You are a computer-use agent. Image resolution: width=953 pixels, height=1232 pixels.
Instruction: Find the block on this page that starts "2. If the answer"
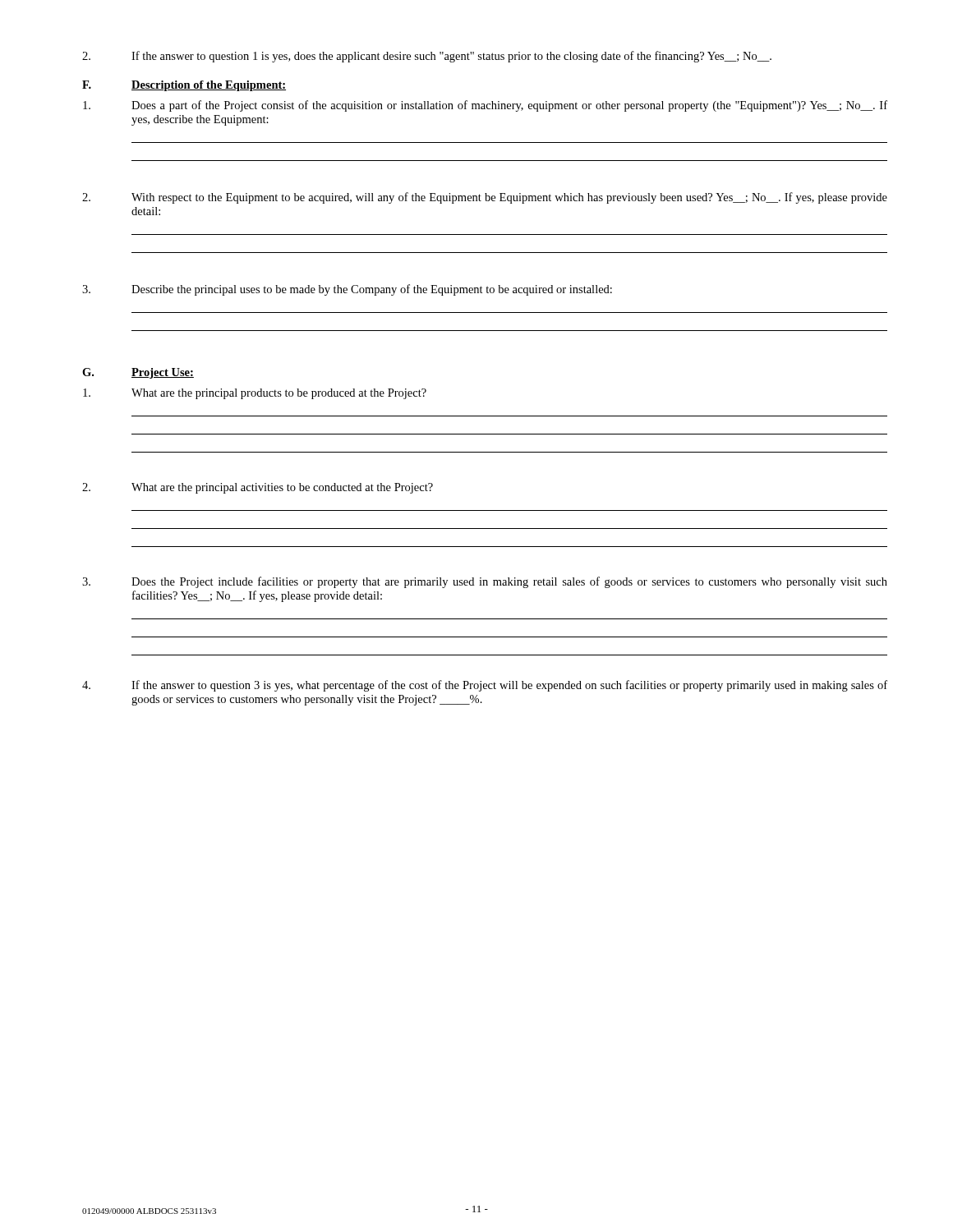(x=485, y=56)
